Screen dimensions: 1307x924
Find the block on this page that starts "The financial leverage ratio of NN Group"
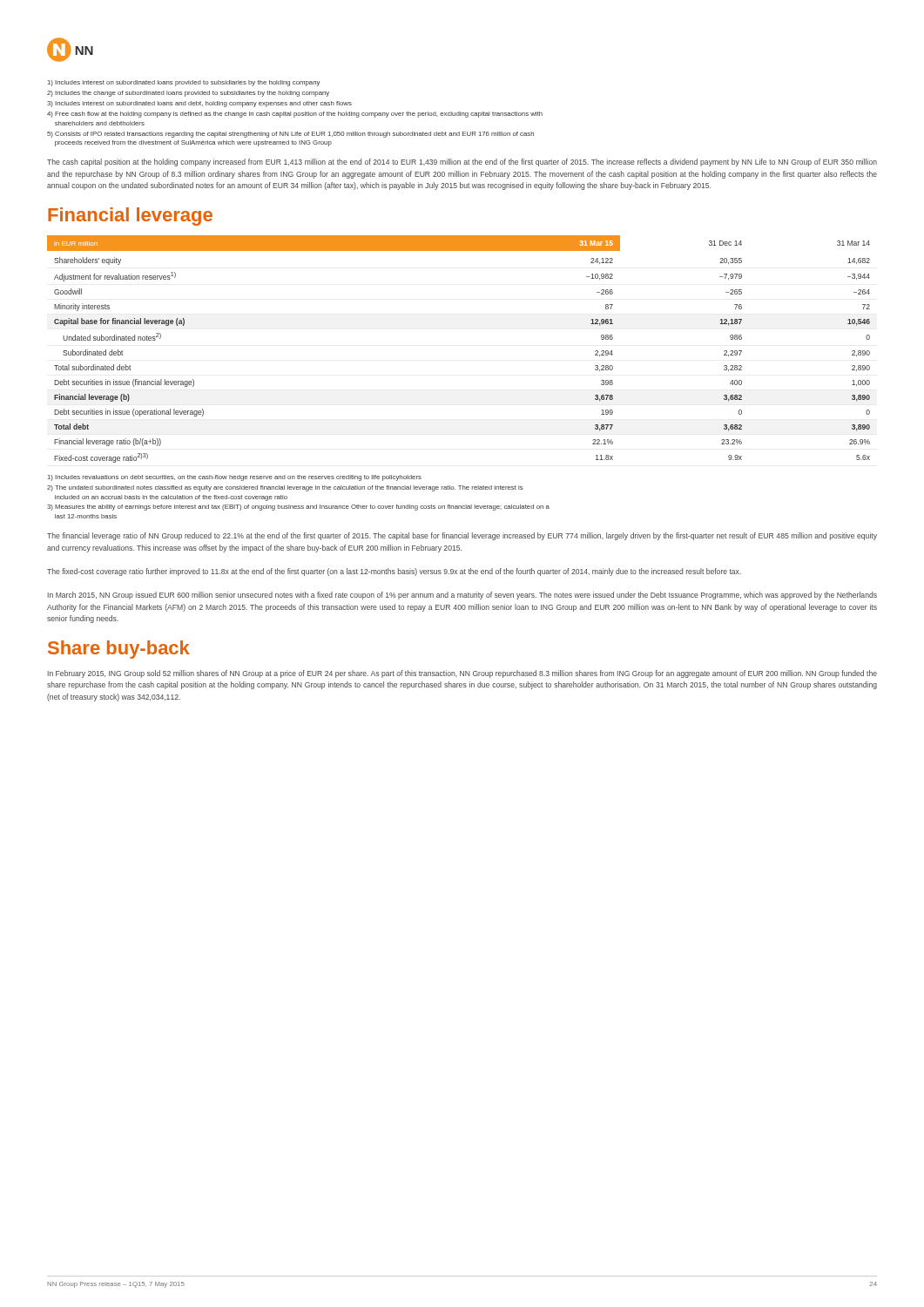[462, 542]
